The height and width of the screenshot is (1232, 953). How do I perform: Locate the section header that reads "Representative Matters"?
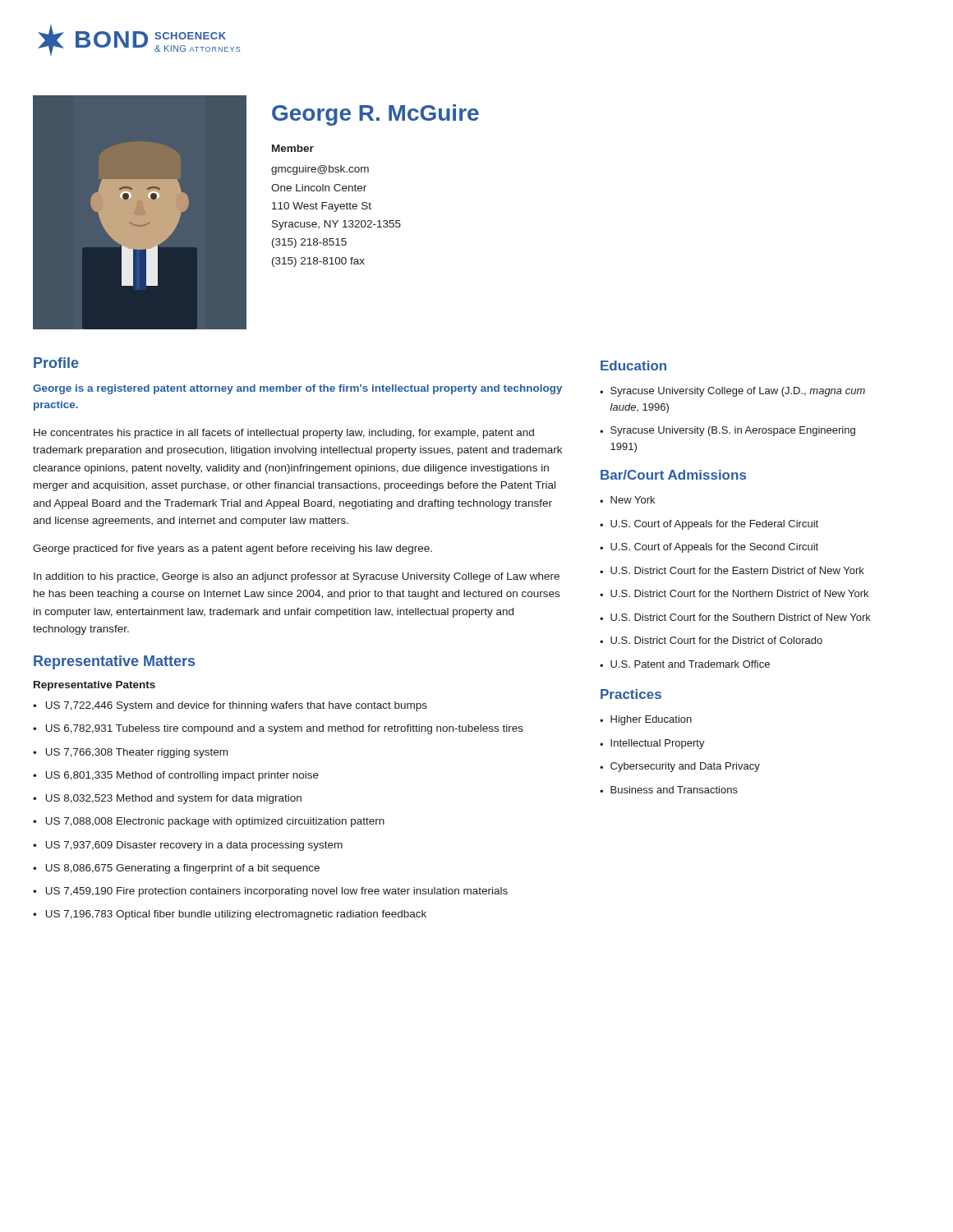114,661
